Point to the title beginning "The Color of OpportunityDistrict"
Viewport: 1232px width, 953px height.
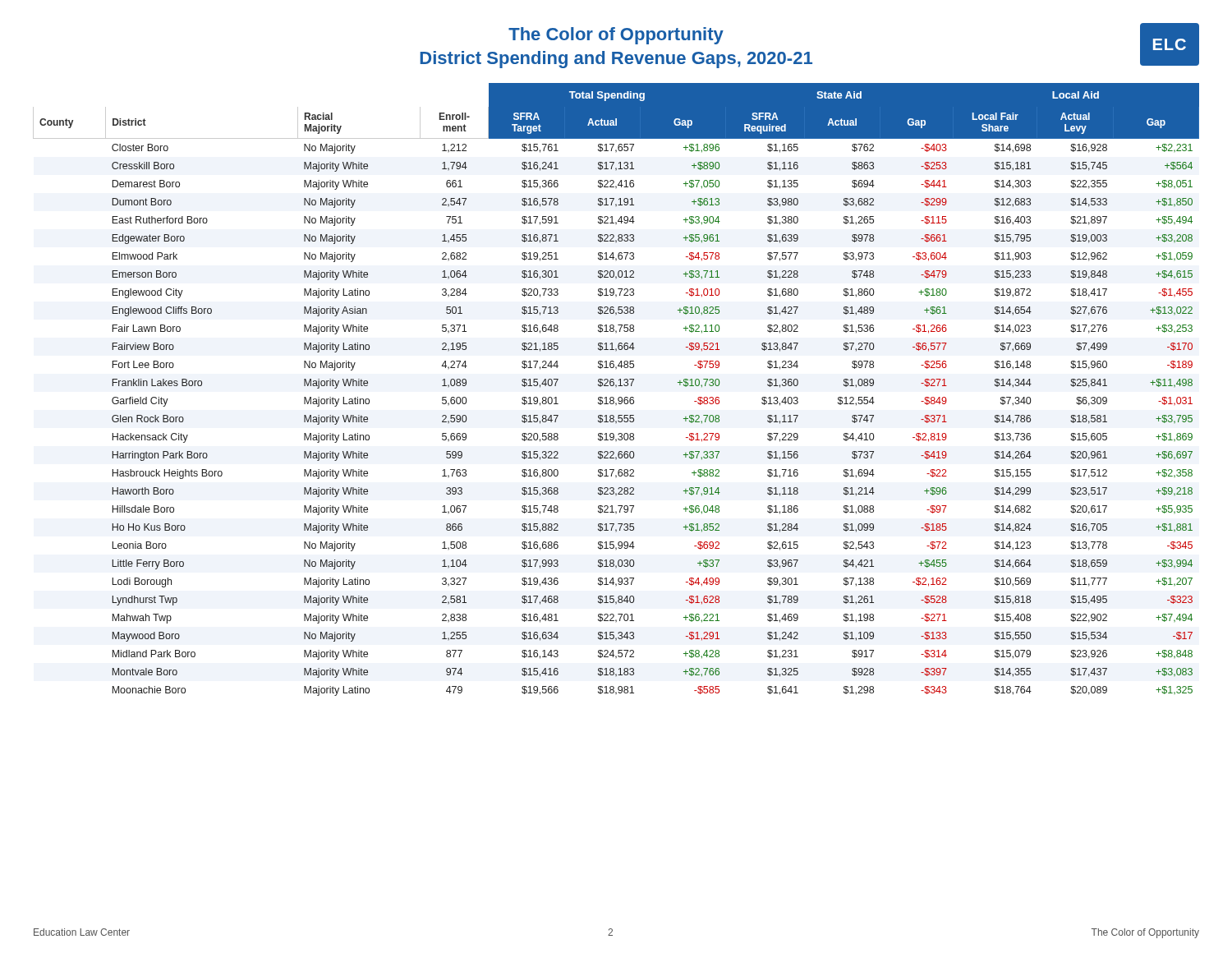[x=809, y=46]
